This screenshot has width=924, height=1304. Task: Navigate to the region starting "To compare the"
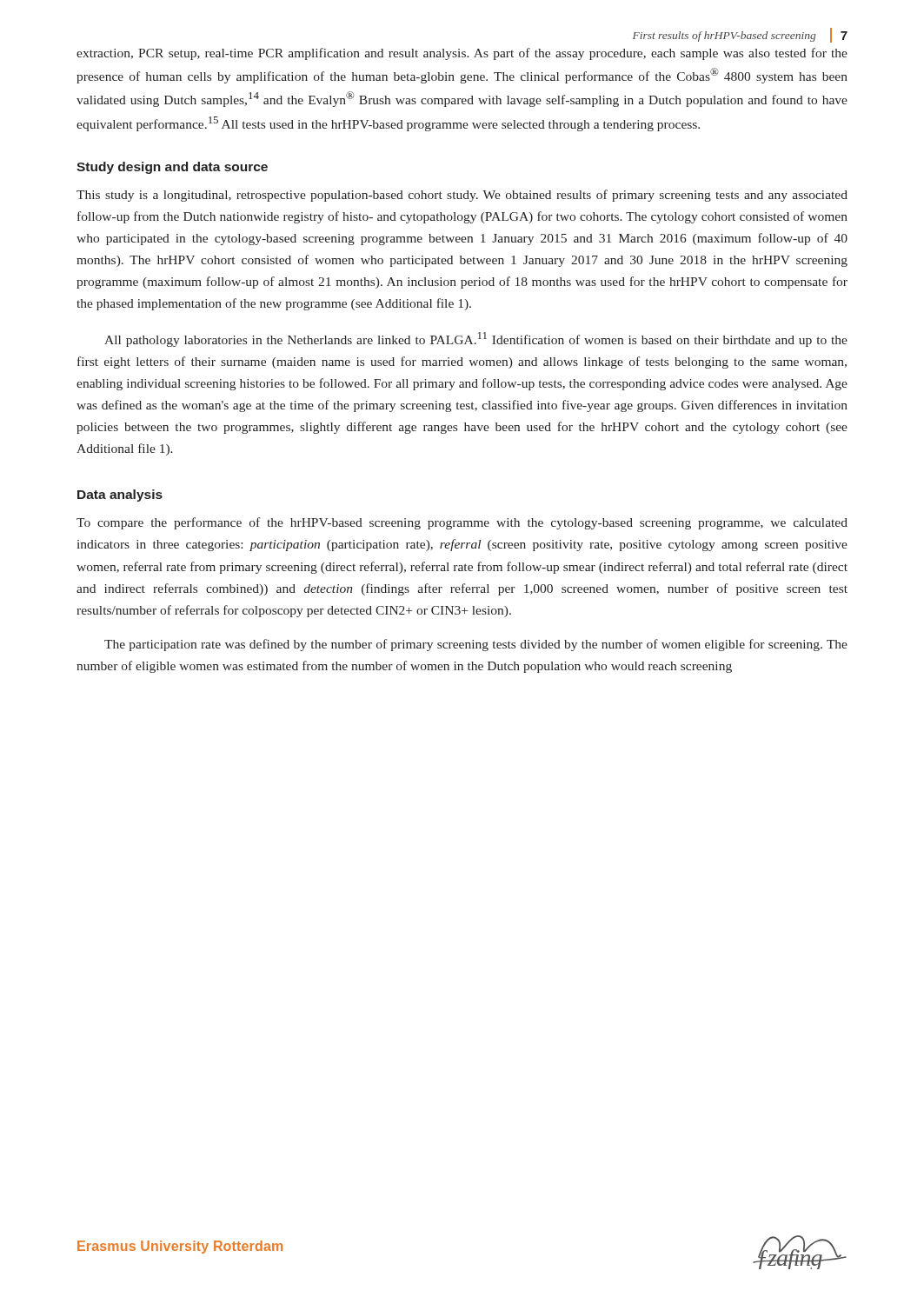[462, 566]
